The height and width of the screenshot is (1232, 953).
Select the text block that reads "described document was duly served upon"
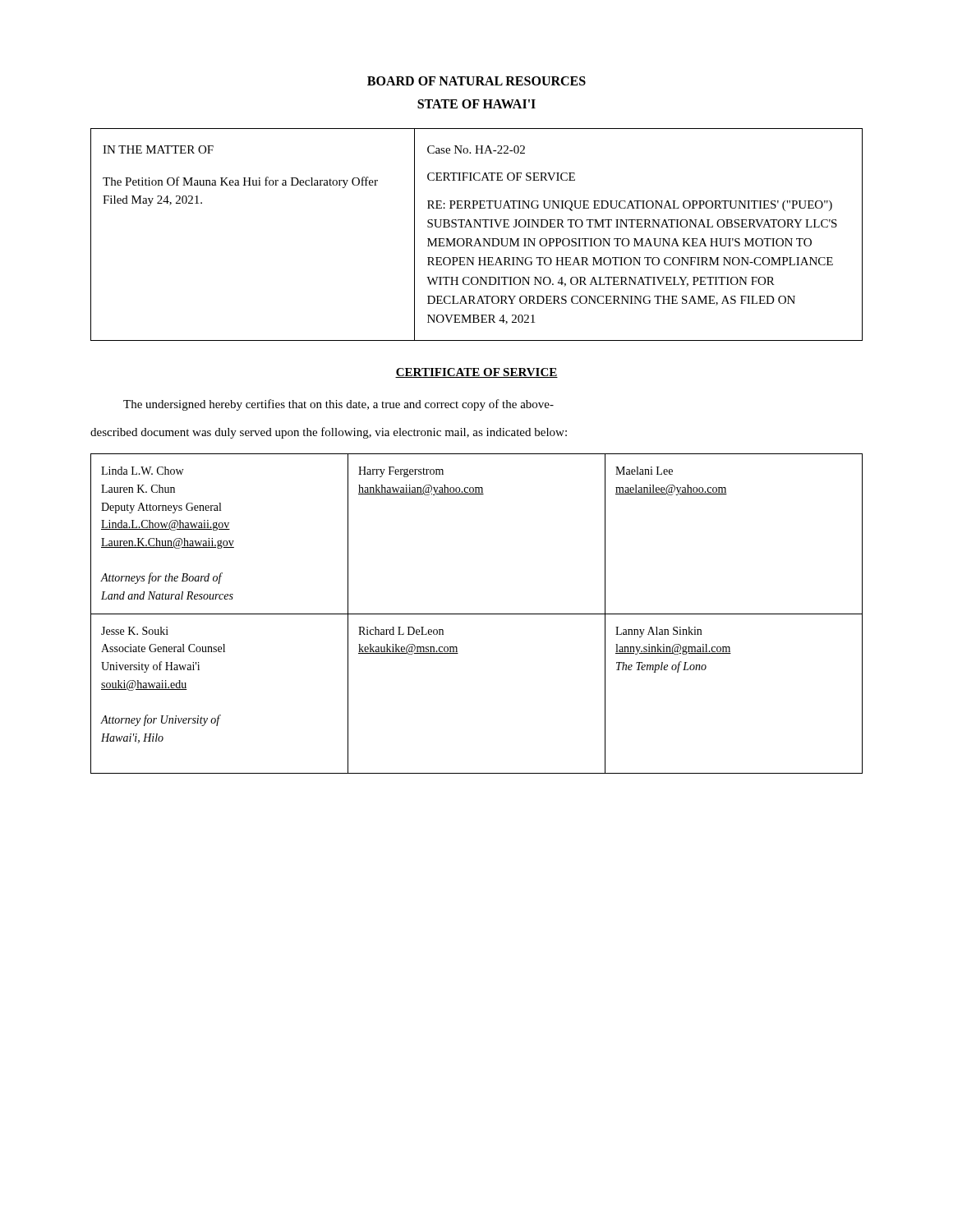(329, 432)
